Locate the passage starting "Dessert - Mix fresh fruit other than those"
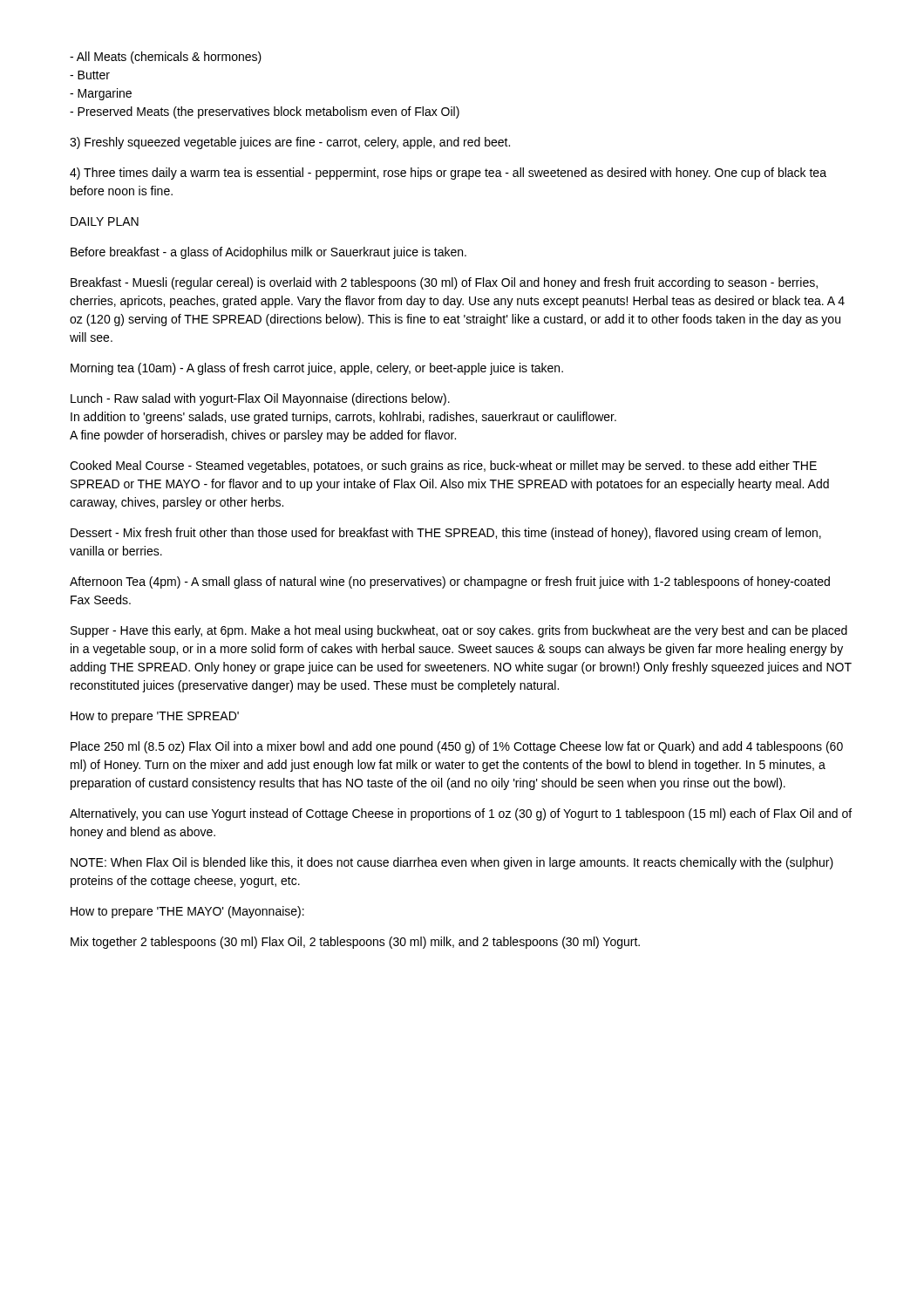This screenshot has height=1308, width=924. click(446, 542)
